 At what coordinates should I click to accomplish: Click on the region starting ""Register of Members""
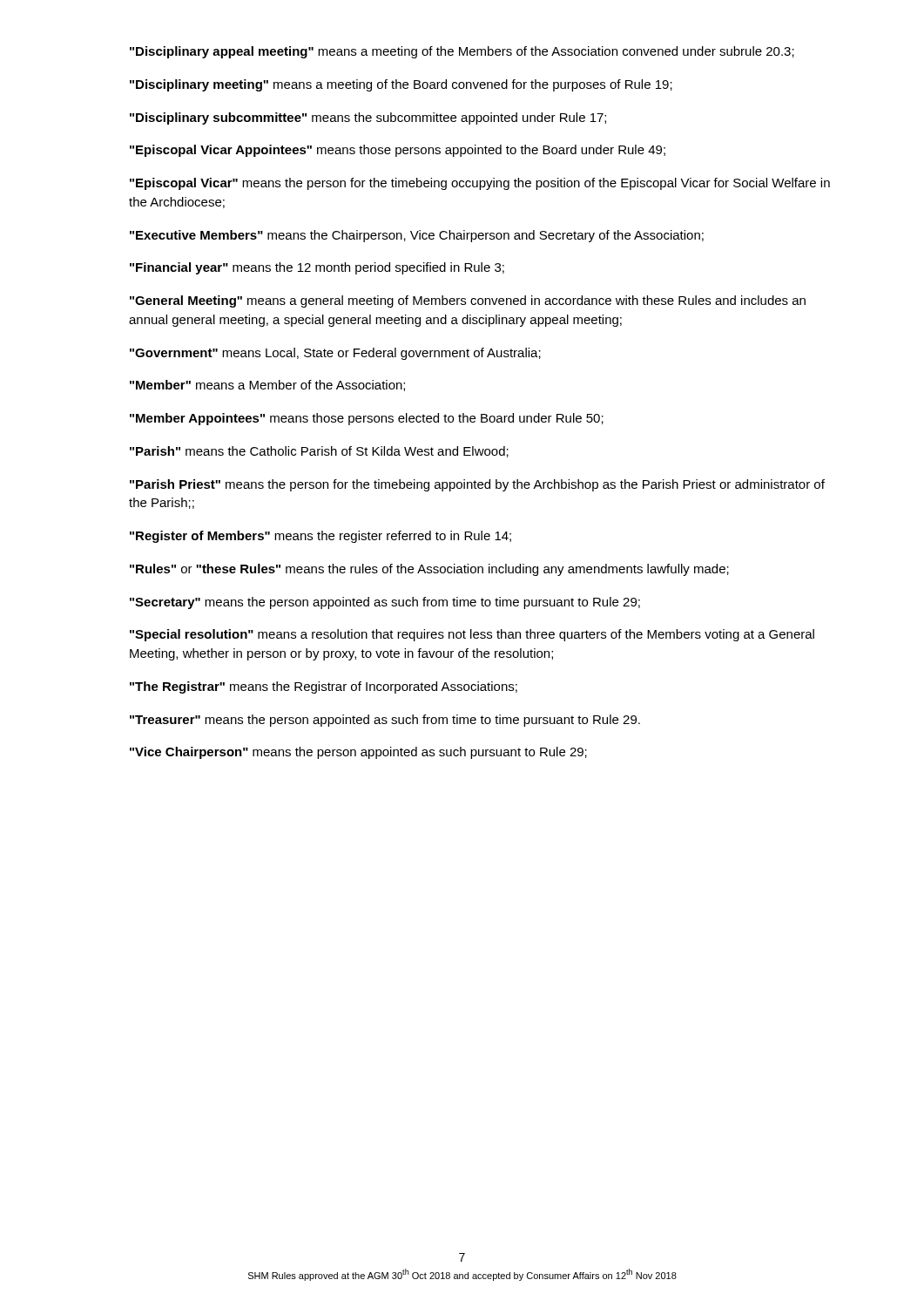point(321,535)
